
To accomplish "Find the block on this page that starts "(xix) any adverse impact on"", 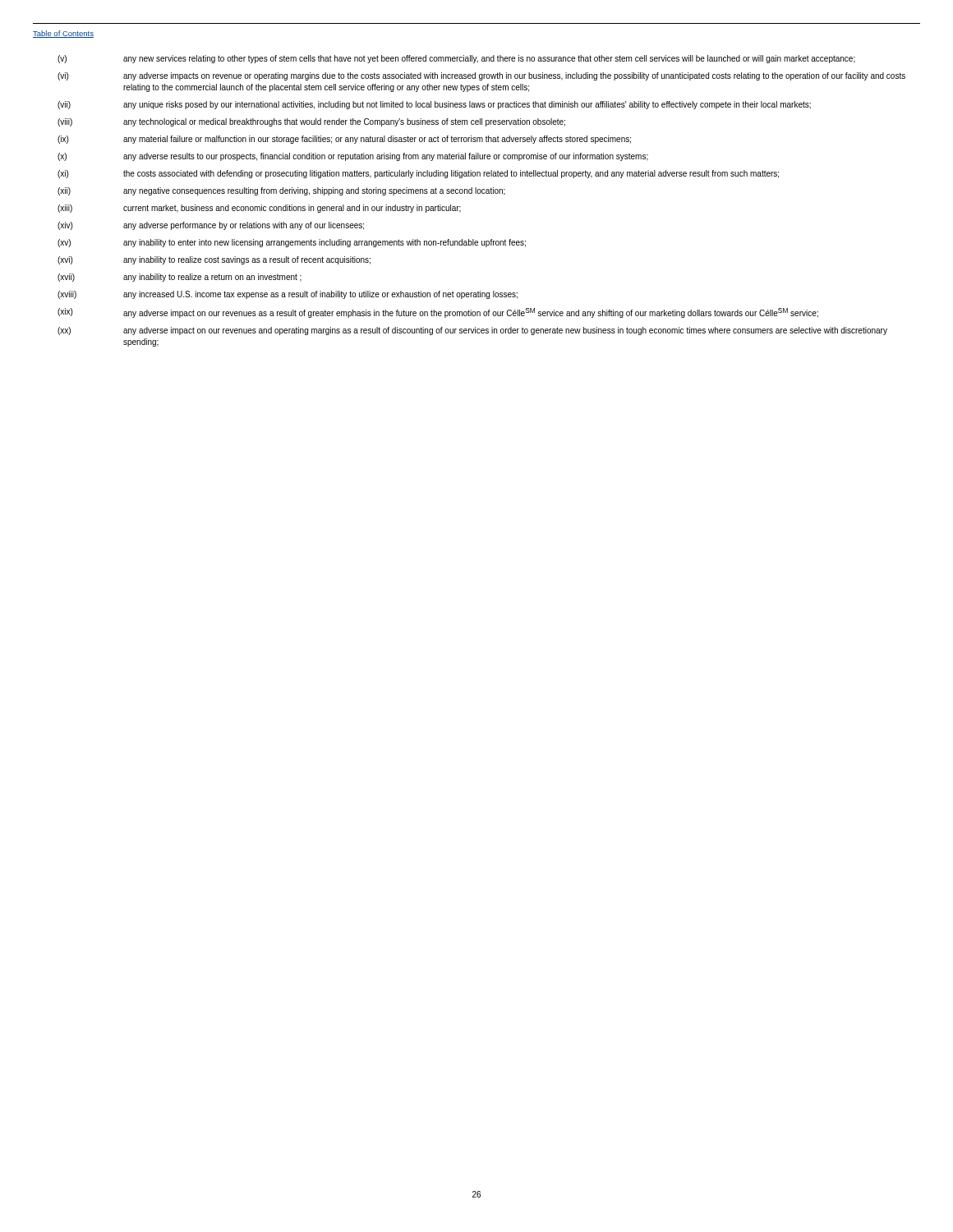I will [x=476, y=313].
